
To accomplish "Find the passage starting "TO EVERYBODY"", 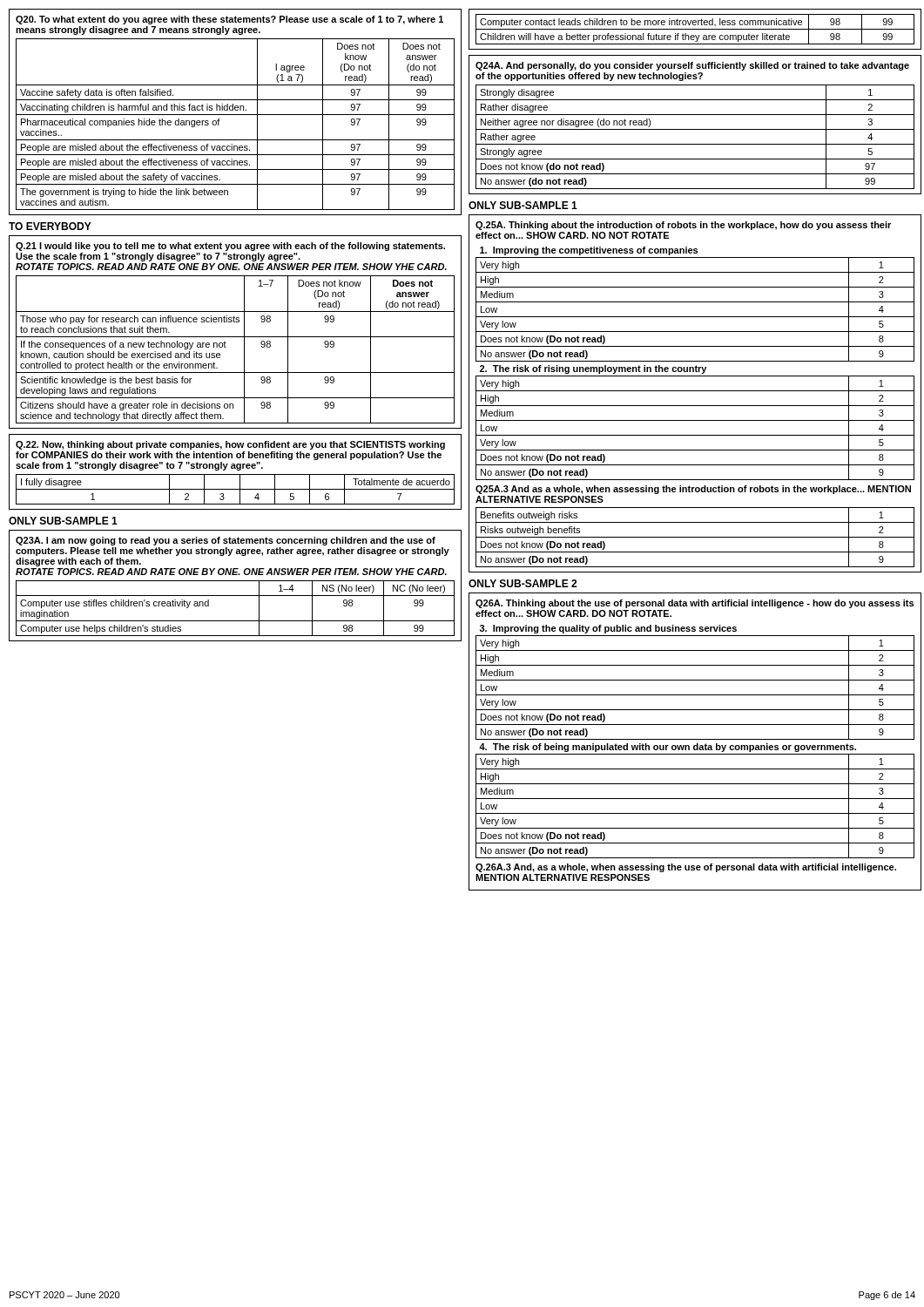I will tap(50, 227).
